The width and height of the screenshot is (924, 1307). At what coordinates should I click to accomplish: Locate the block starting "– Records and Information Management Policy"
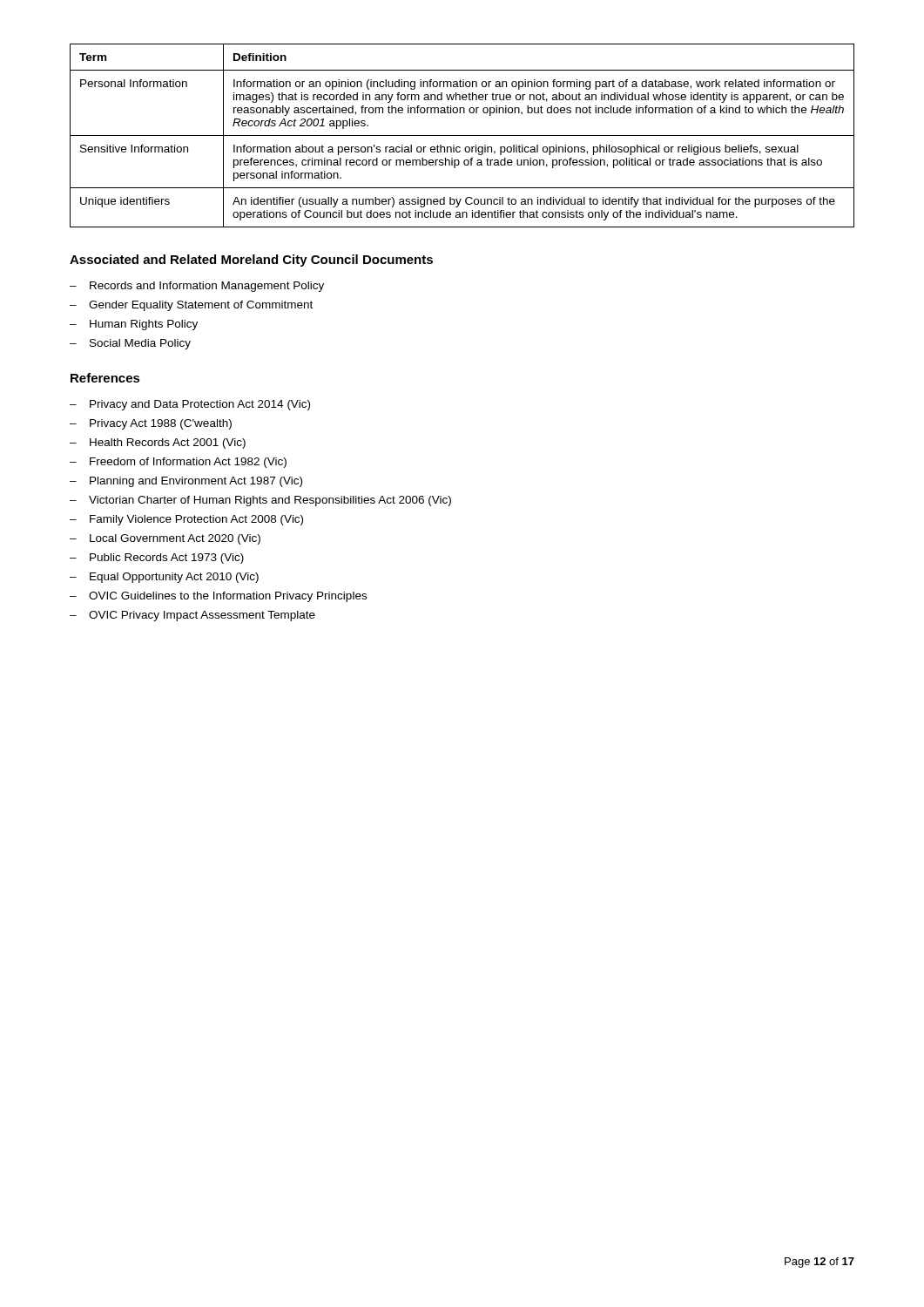(197, 287)
